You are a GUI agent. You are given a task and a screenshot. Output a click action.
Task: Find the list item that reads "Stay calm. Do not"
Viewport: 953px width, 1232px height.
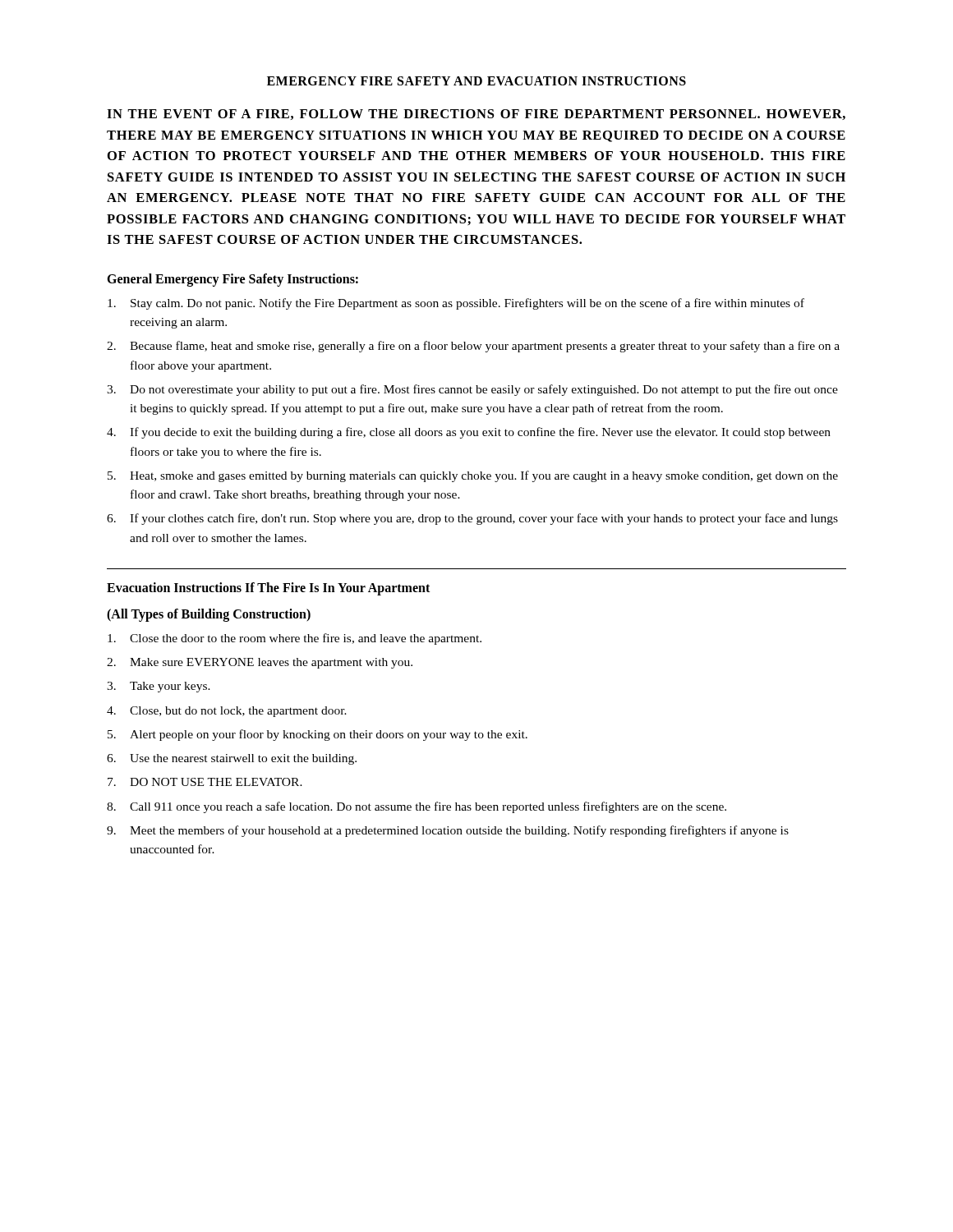tap(476, 312)
